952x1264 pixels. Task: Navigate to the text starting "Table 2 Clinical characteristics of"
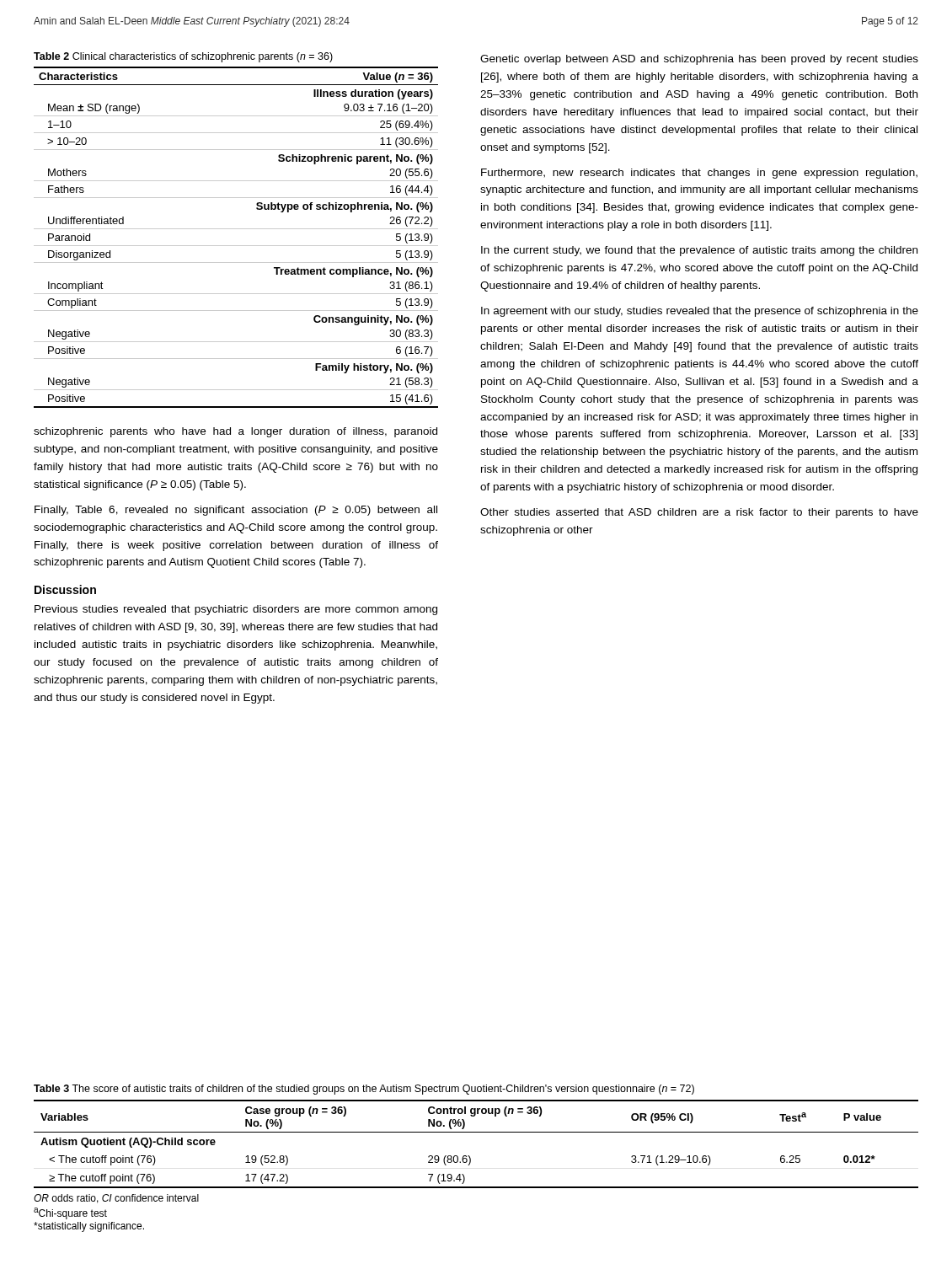183,56
